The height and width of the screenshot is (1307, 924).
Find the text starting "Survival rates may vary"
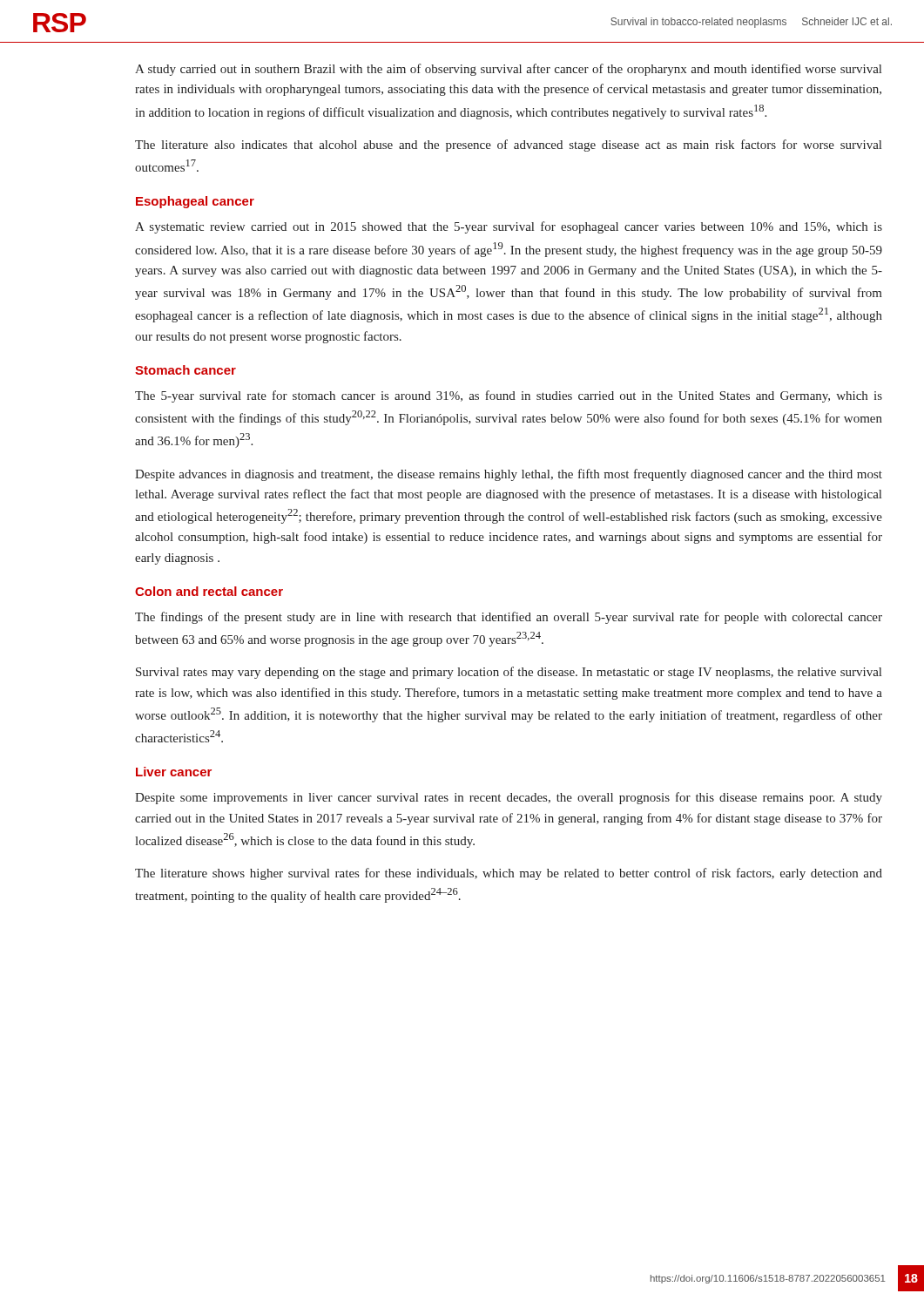point(509,705)
